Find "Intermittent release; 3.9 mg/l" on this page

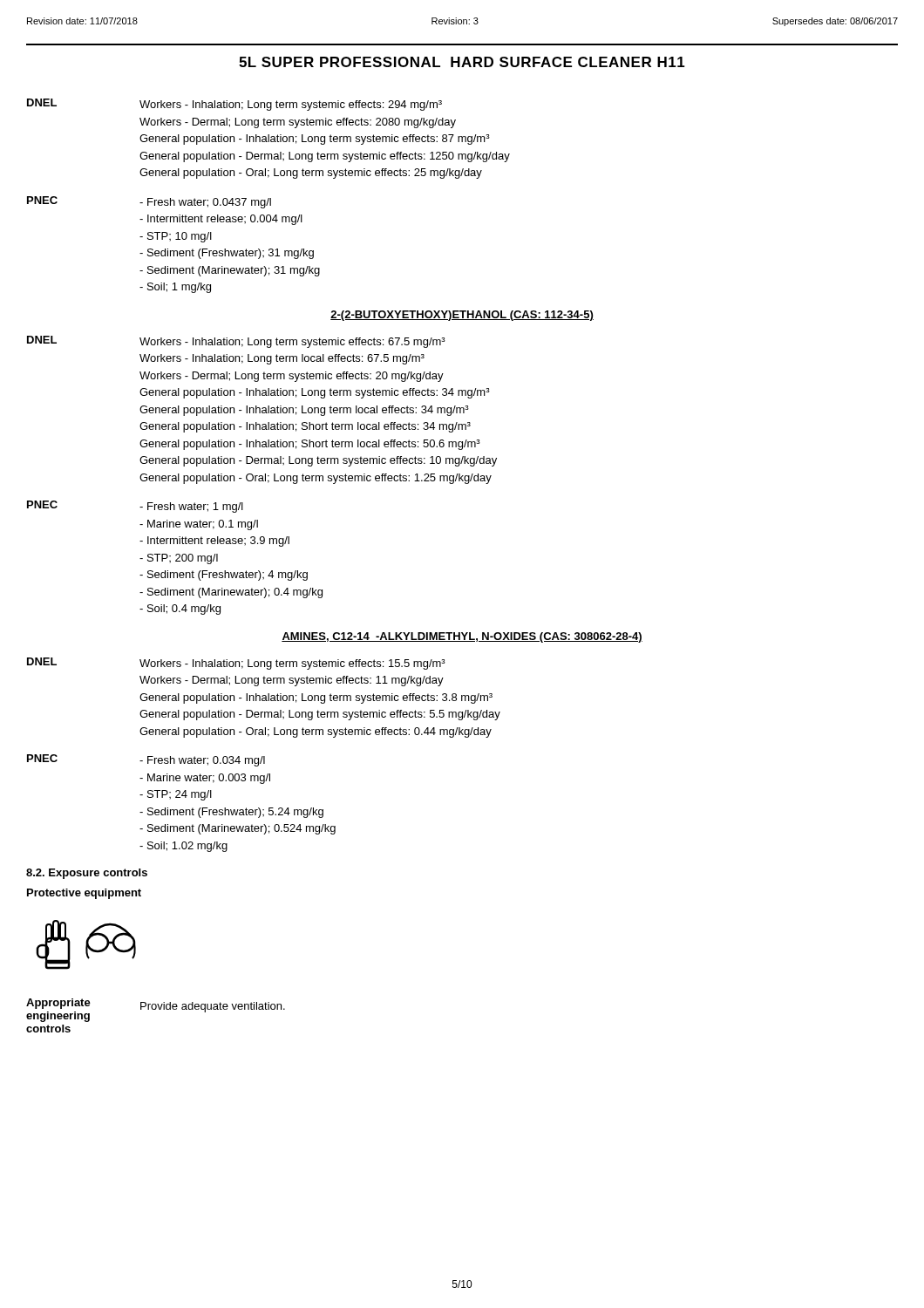coord(215,540)
